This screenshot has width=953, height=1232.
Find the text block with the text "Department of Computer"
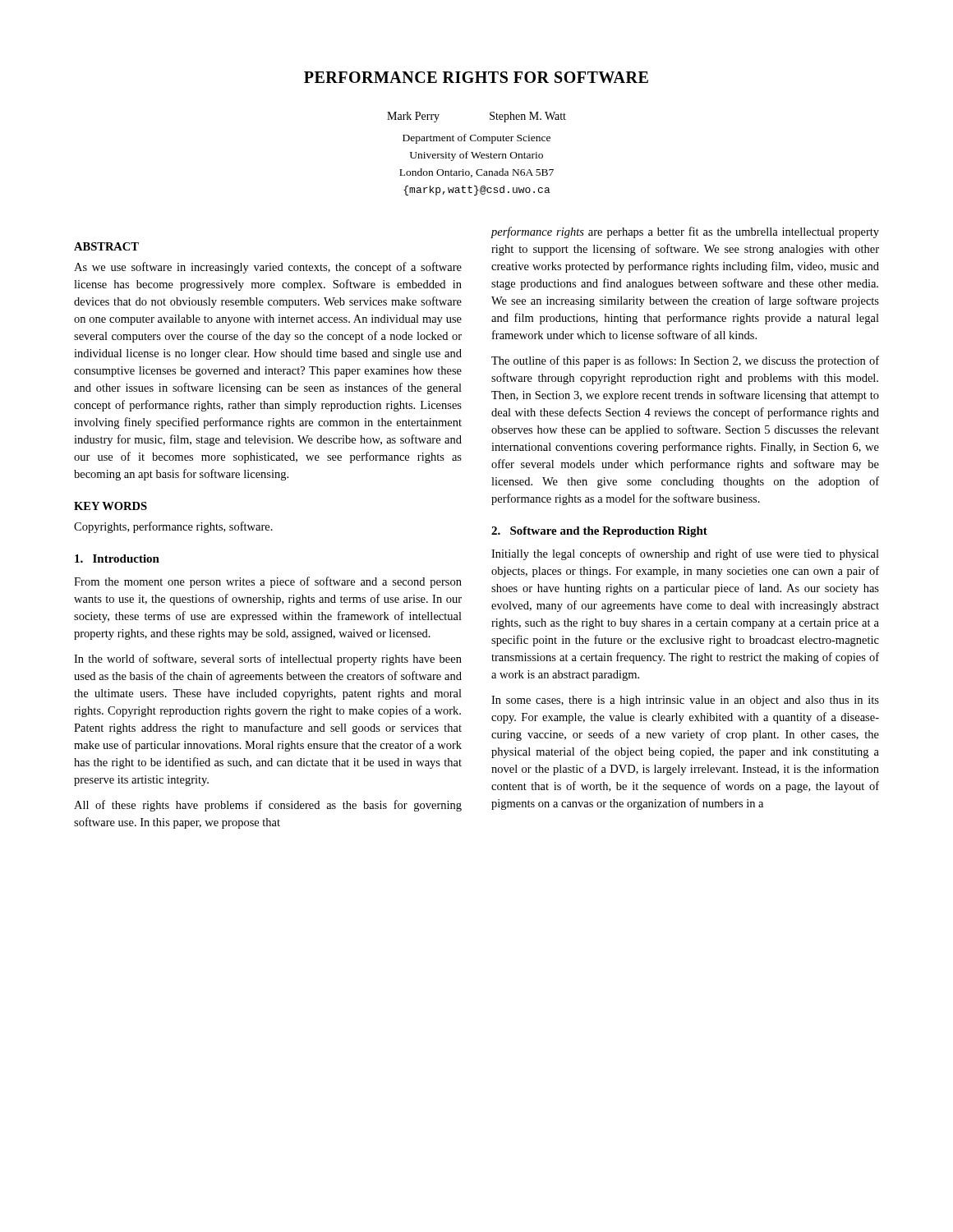tap(476, 164)
